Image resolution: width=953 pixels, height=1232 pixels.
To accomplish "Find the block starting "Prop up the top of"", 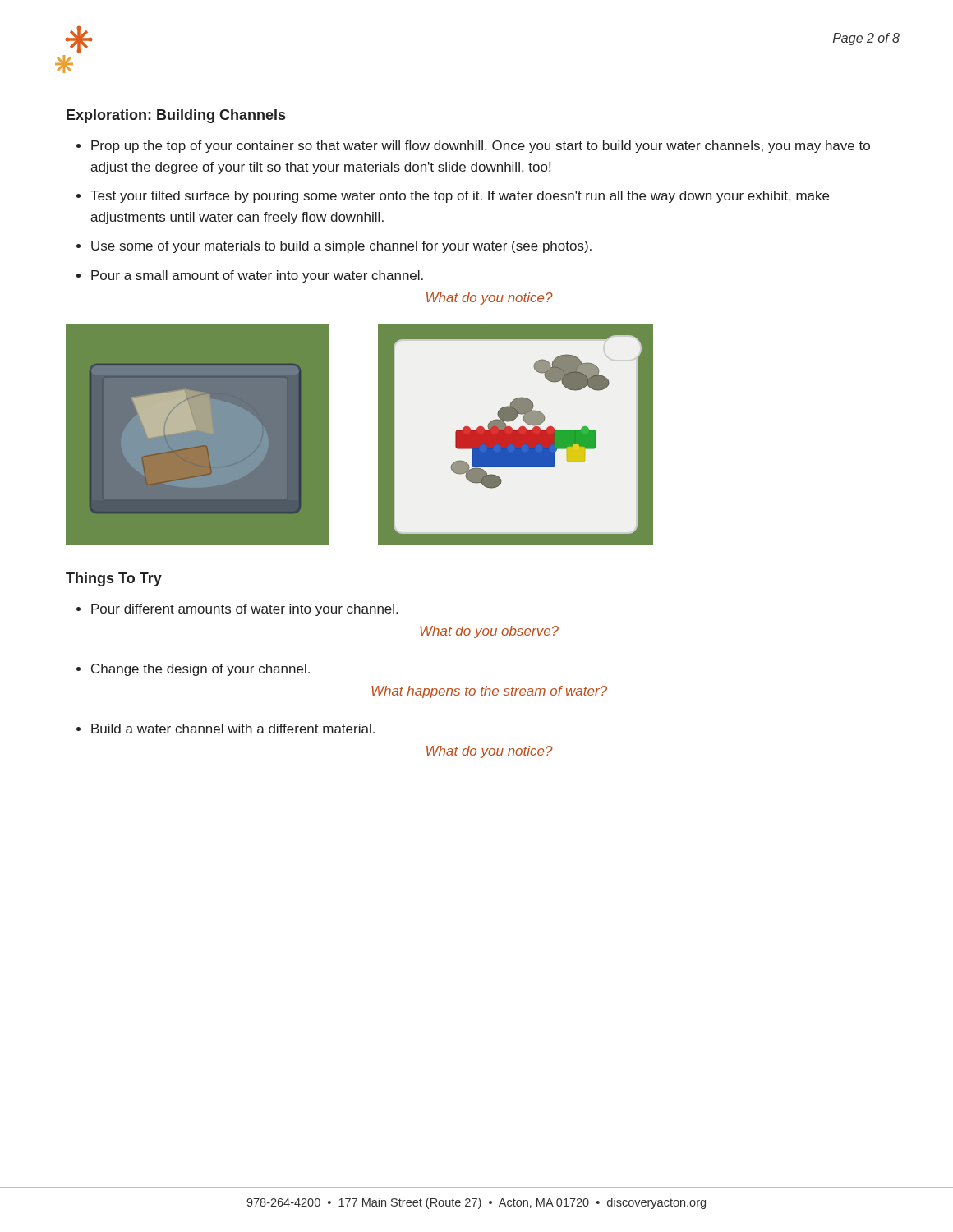I will point(480,156).
